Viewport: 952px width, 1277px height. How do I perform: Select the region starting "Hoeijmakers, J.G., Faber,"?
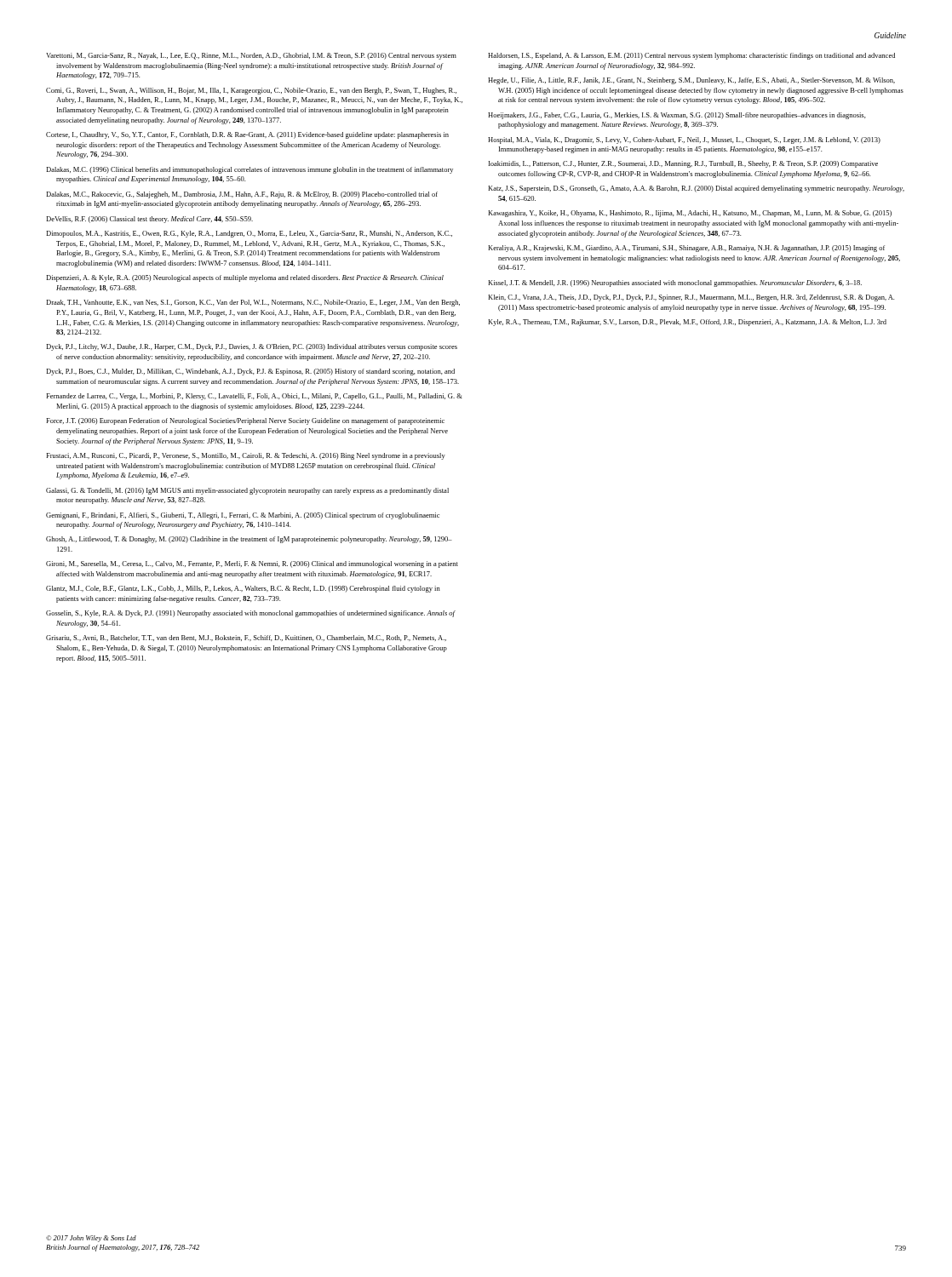point(677,120)
